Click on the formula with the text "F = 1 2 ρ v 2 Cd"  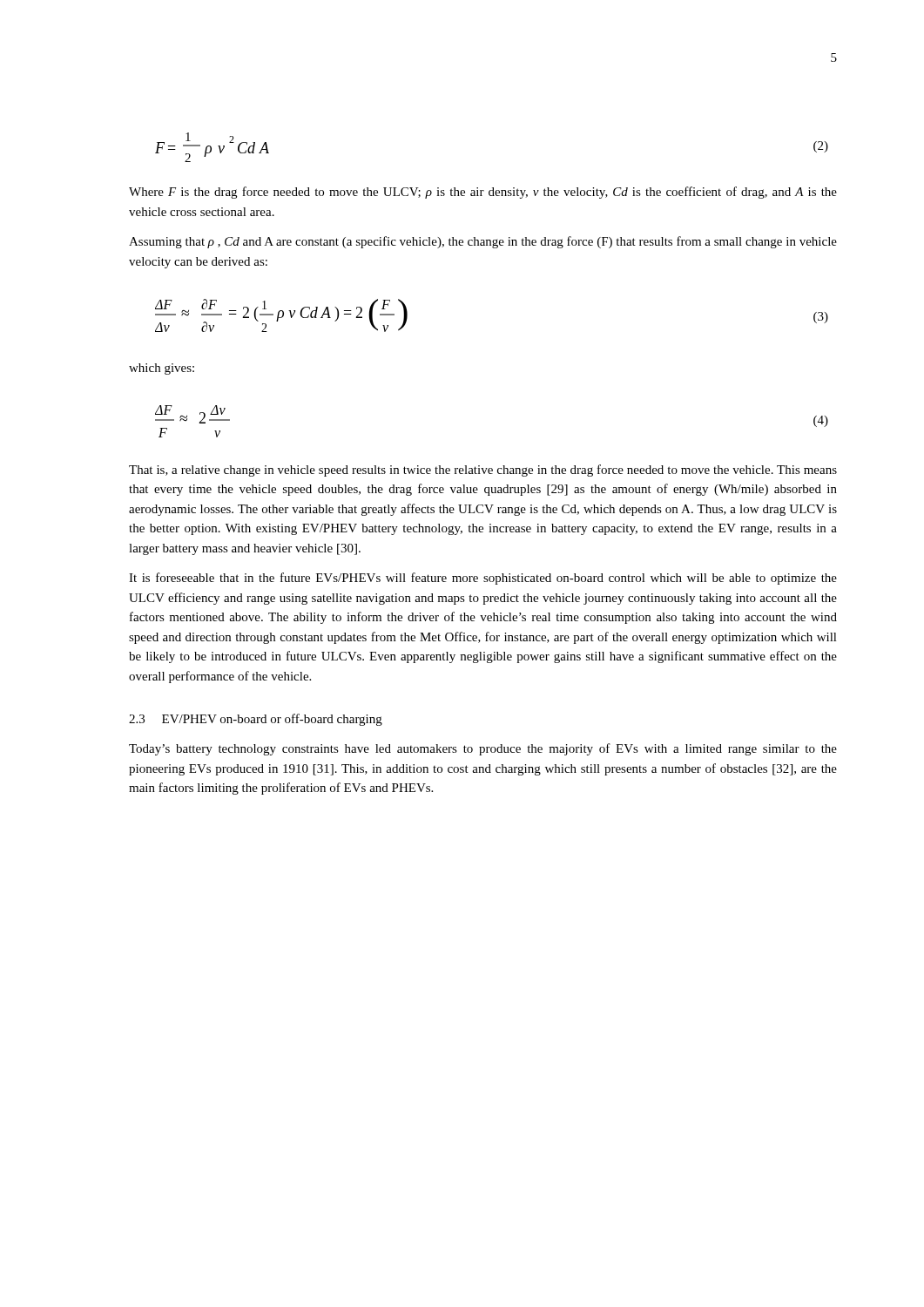(x=191, y=146)
